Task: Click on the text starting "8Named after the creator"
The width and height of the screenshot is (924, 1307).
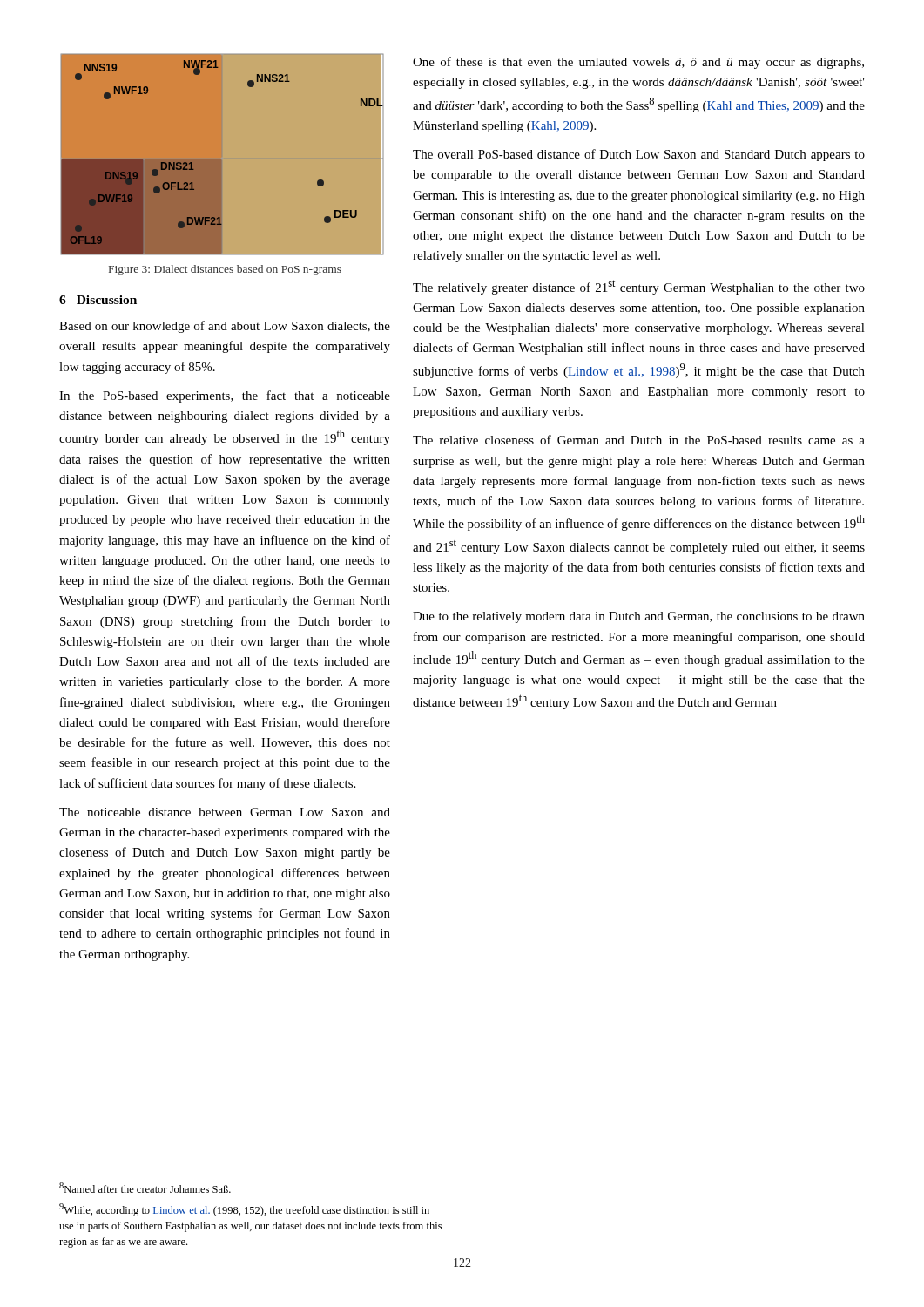Action: click(x=145, y=1188)
